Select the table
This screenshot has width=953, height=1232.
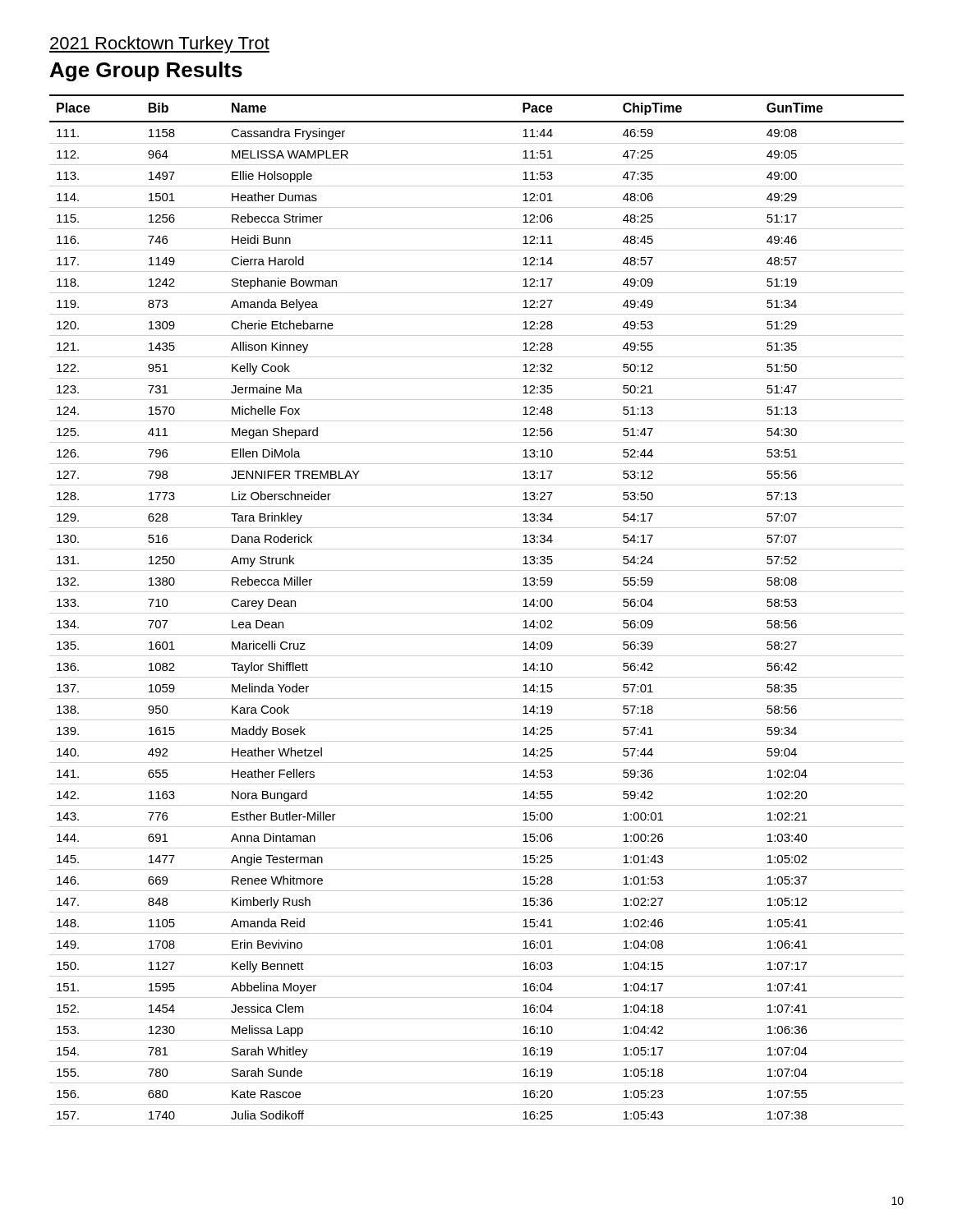pos(476,610)
